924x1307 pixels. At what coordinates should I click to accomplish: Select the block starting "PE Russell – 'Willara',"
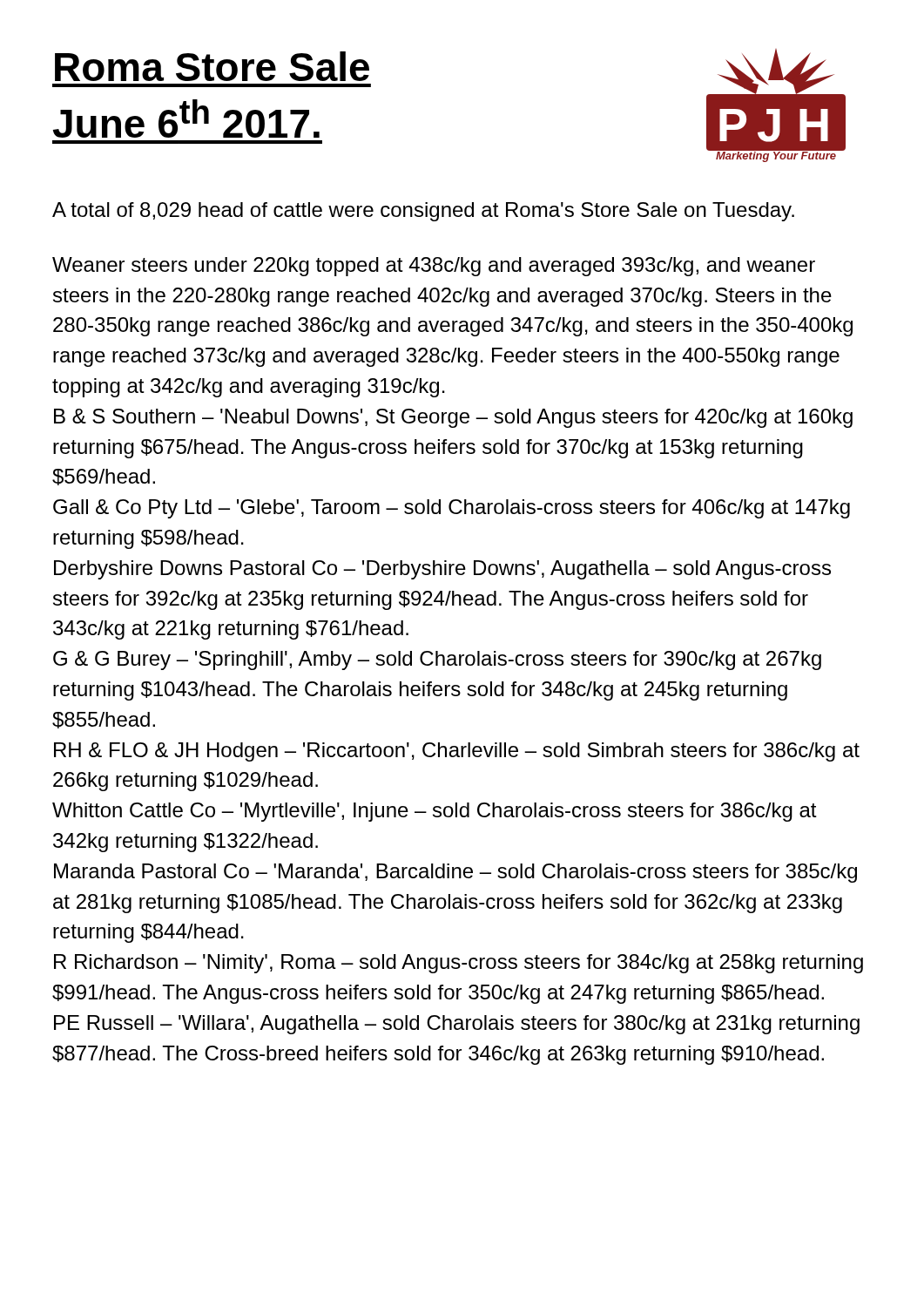pyautogui.click(x=457, y=1037)
